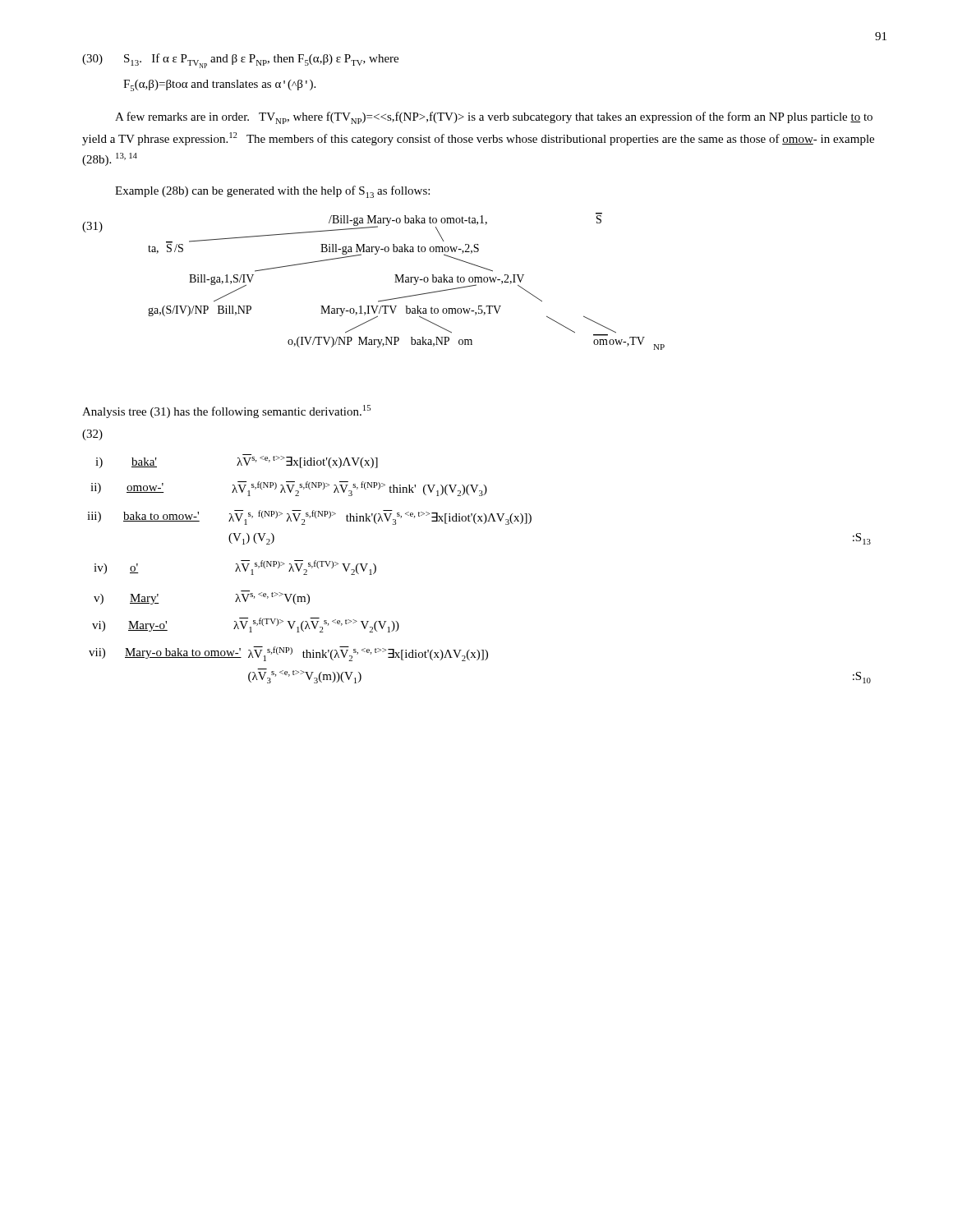953x1232 pixels.
Task: Select the element starting "(30) S13. If α ε"
Action: click(x=240, y=61)
